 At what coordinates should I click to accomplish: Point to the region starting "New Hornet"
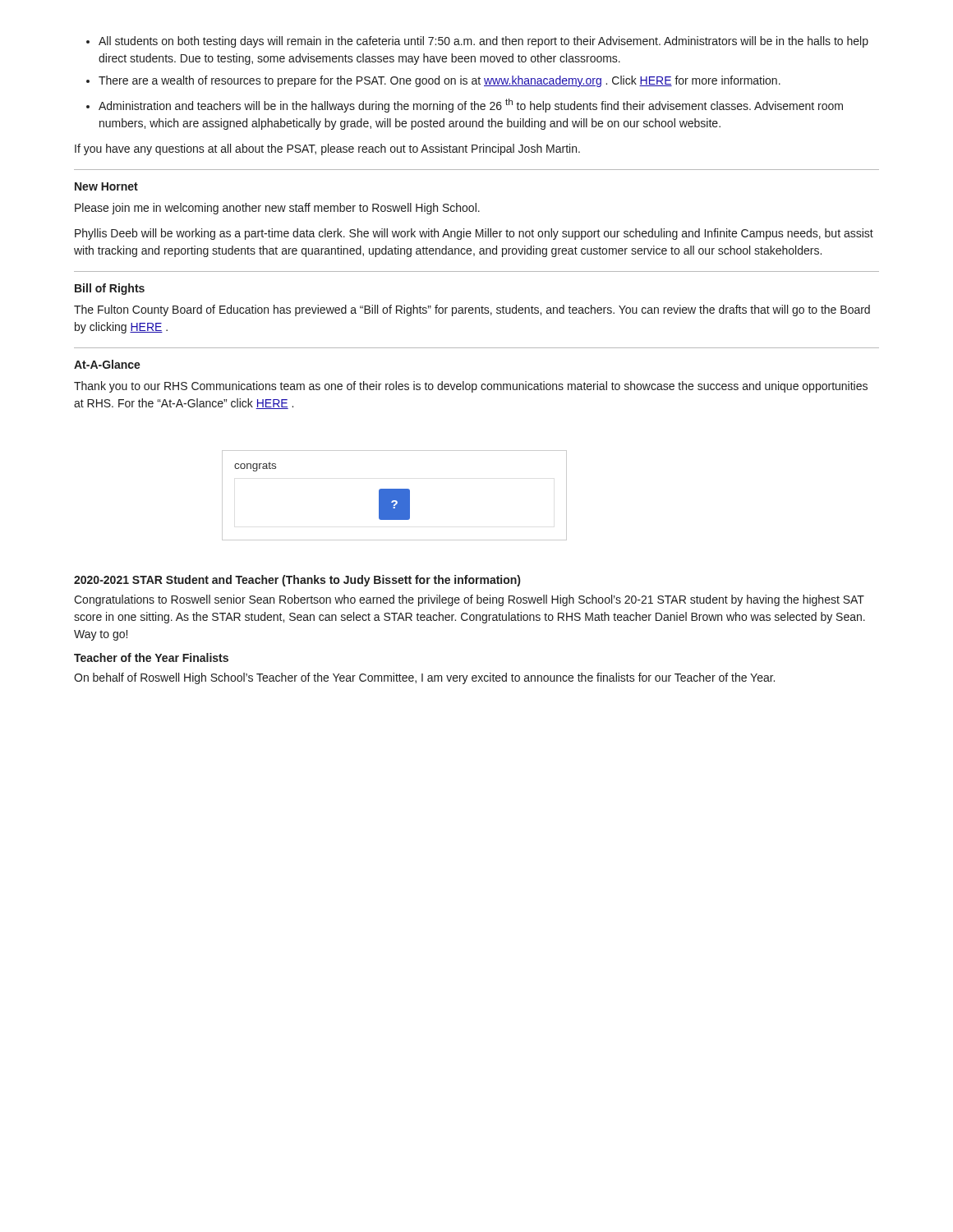pos(106,186)
